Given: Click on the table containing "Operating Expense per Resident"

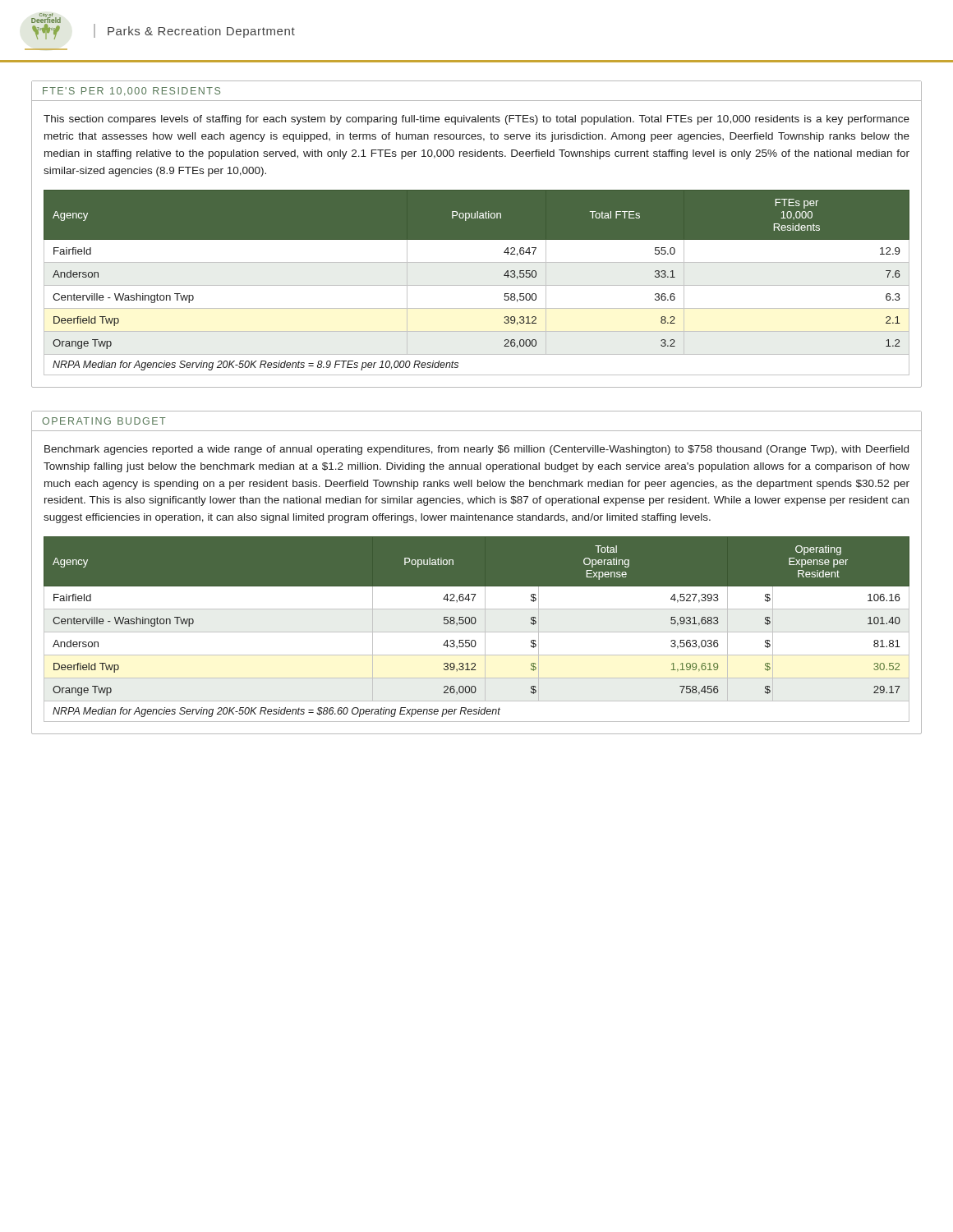Looking at the screenshot, I should coord(476,629).
